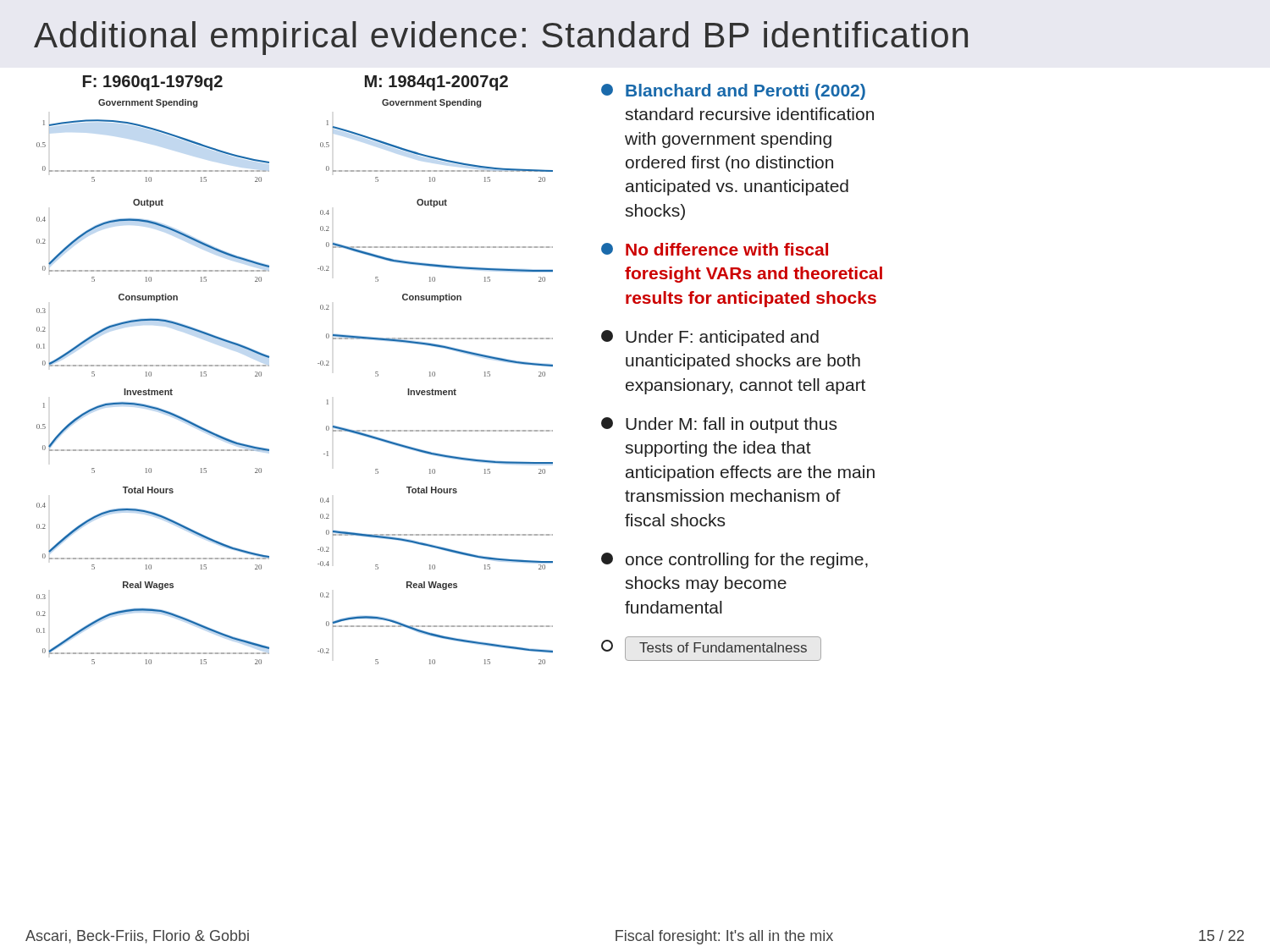Viewport: 1270px width, 952px height.
Task: Locate the text block starting "Tests of Fundamentalness"
Action: coord(711,649)
